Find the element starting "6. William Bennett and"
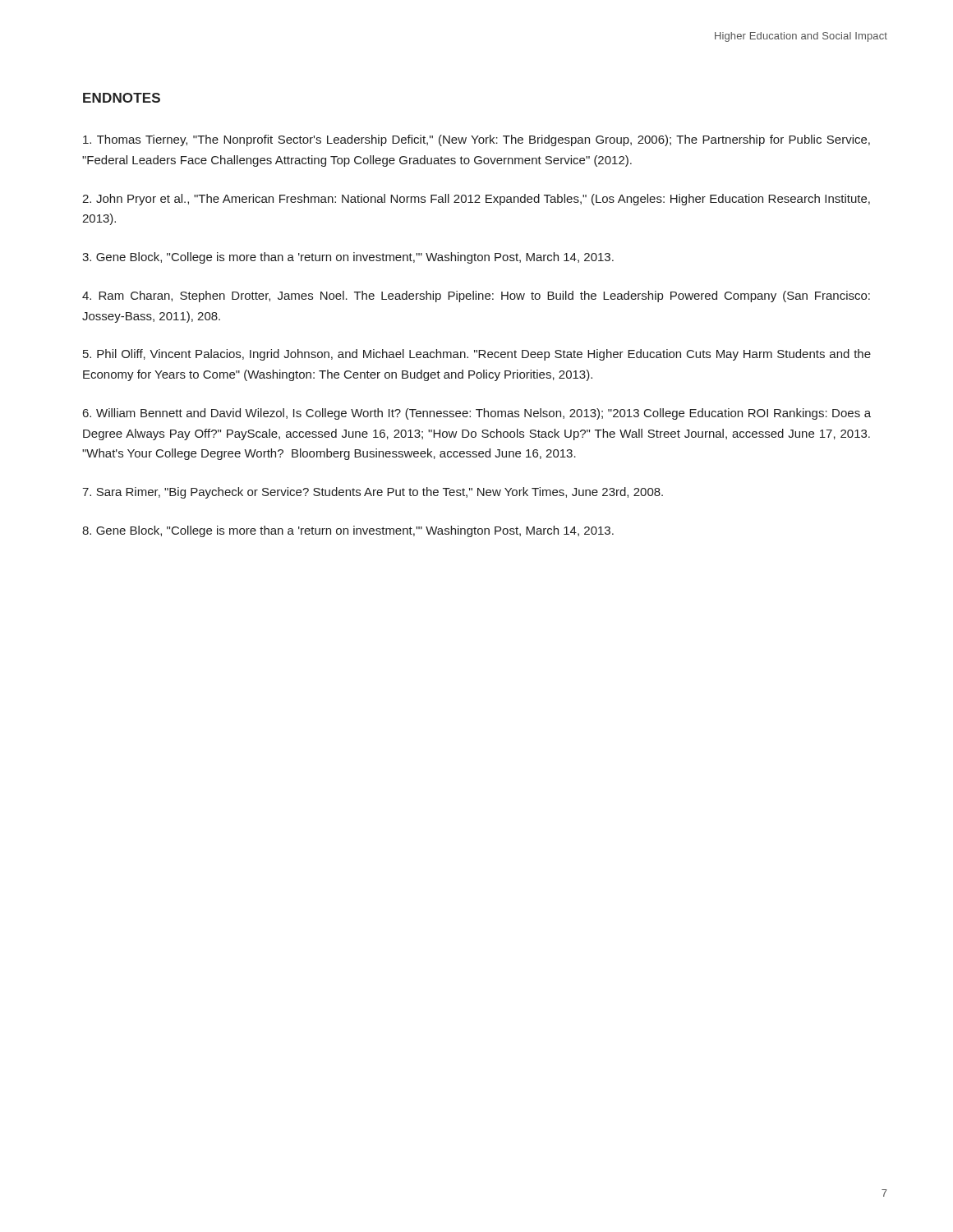The height and width of the screenshot is (1232, 953). pyautogui.click(x=476, y=433)
